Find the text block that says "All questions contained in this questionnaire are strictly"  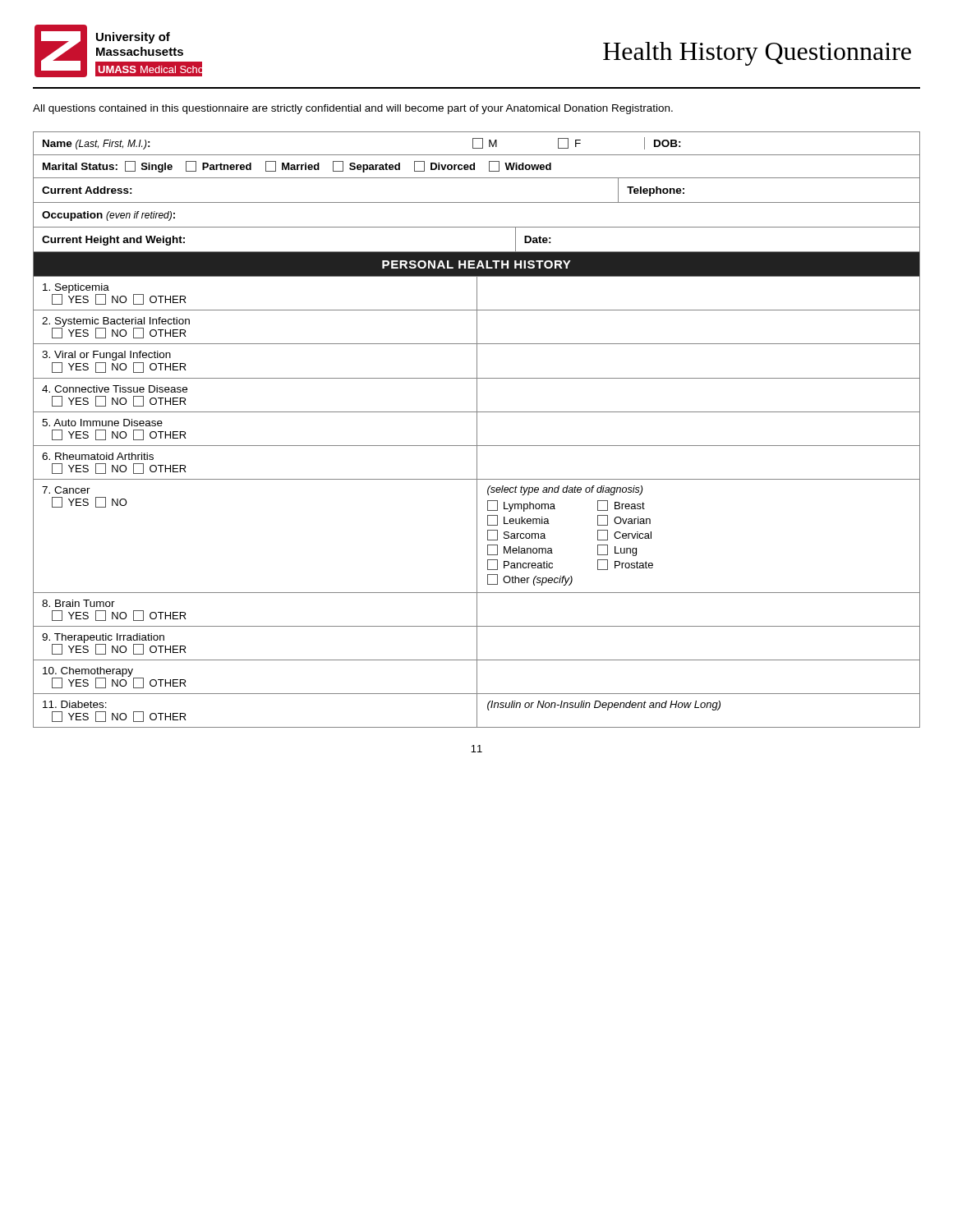[x=353, y=108]
